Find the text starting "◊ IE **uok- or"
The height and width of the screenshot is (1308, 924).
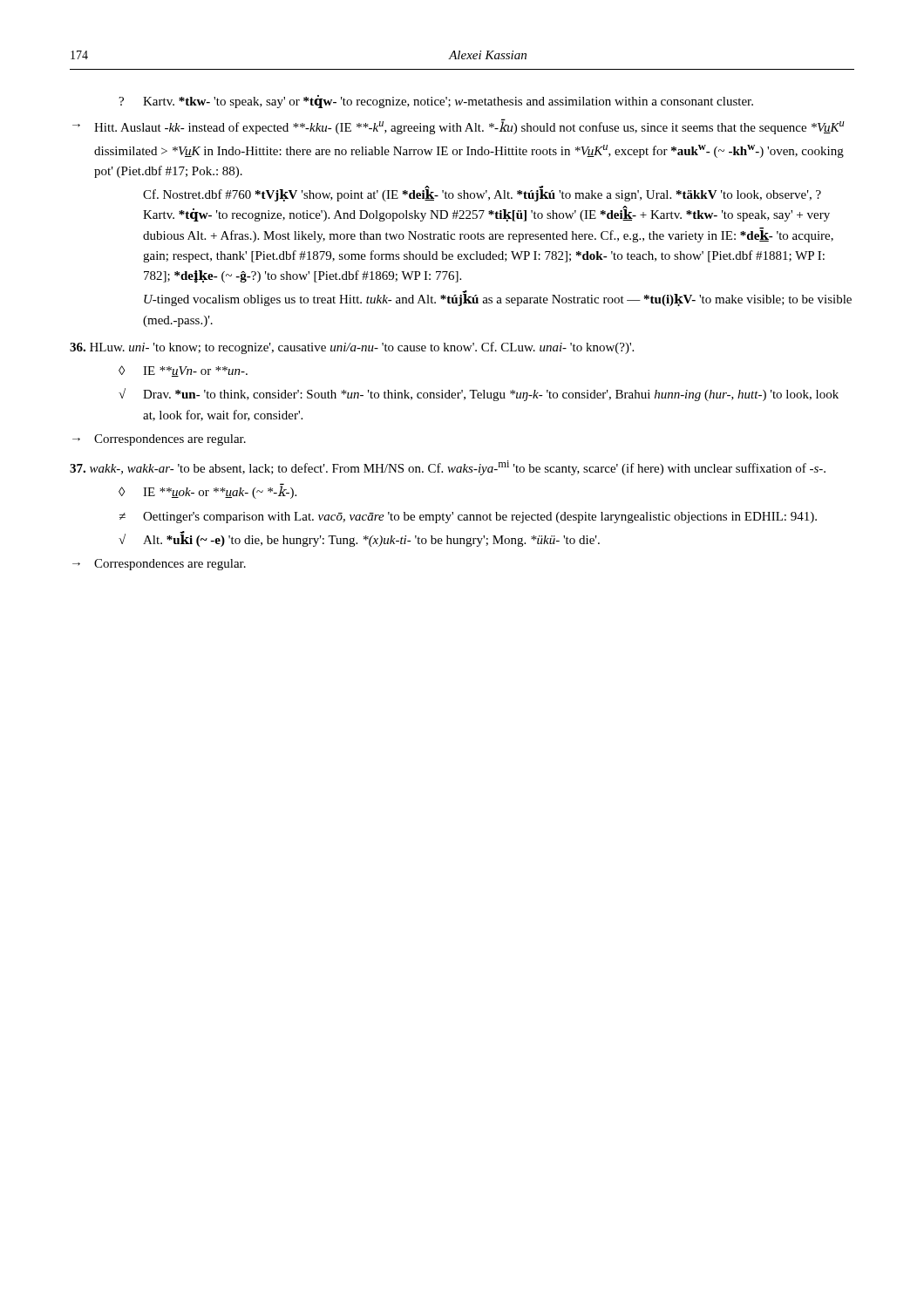[x=207, y=491]
